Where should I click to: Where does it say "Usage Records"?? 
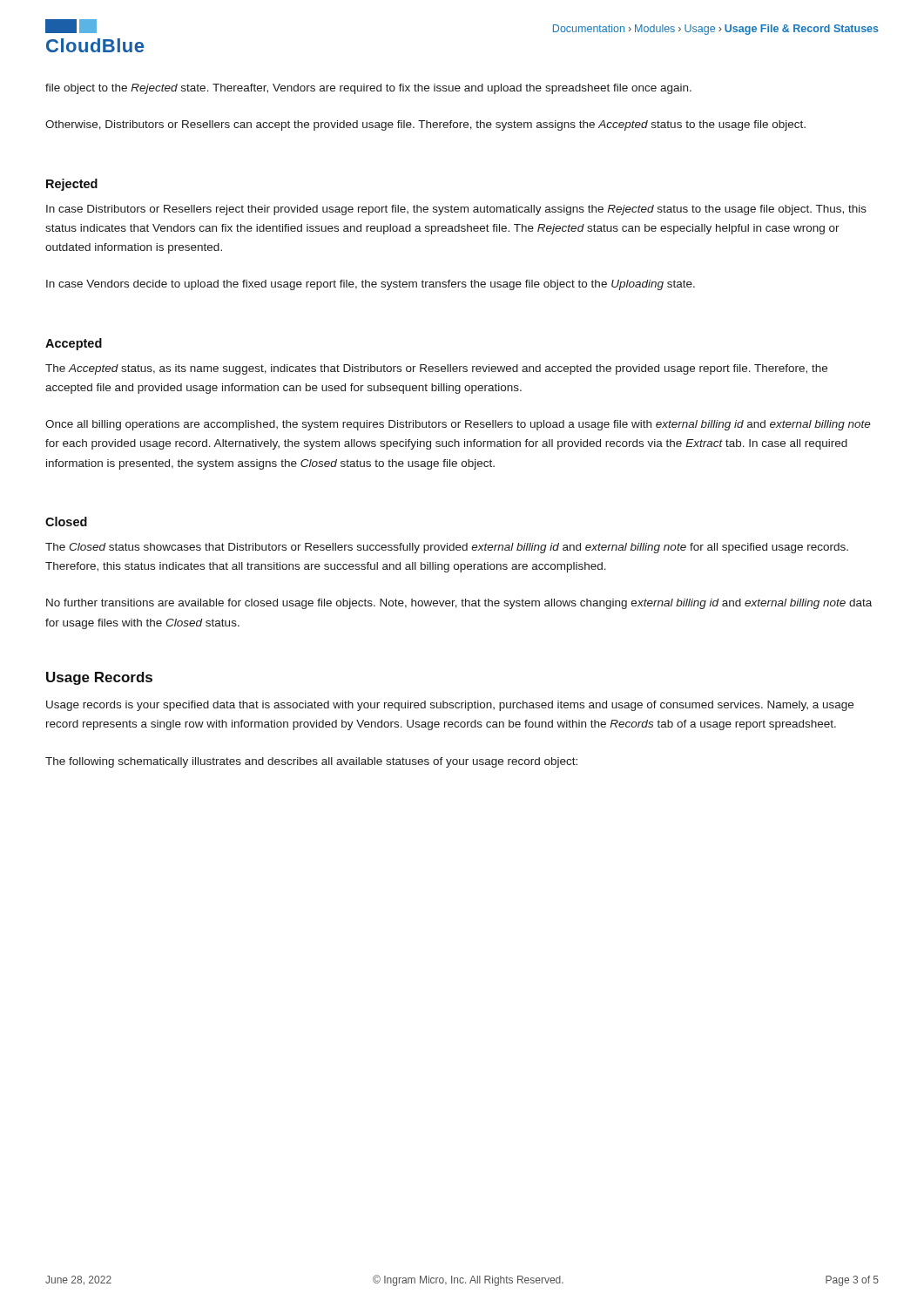click(99, 677)
